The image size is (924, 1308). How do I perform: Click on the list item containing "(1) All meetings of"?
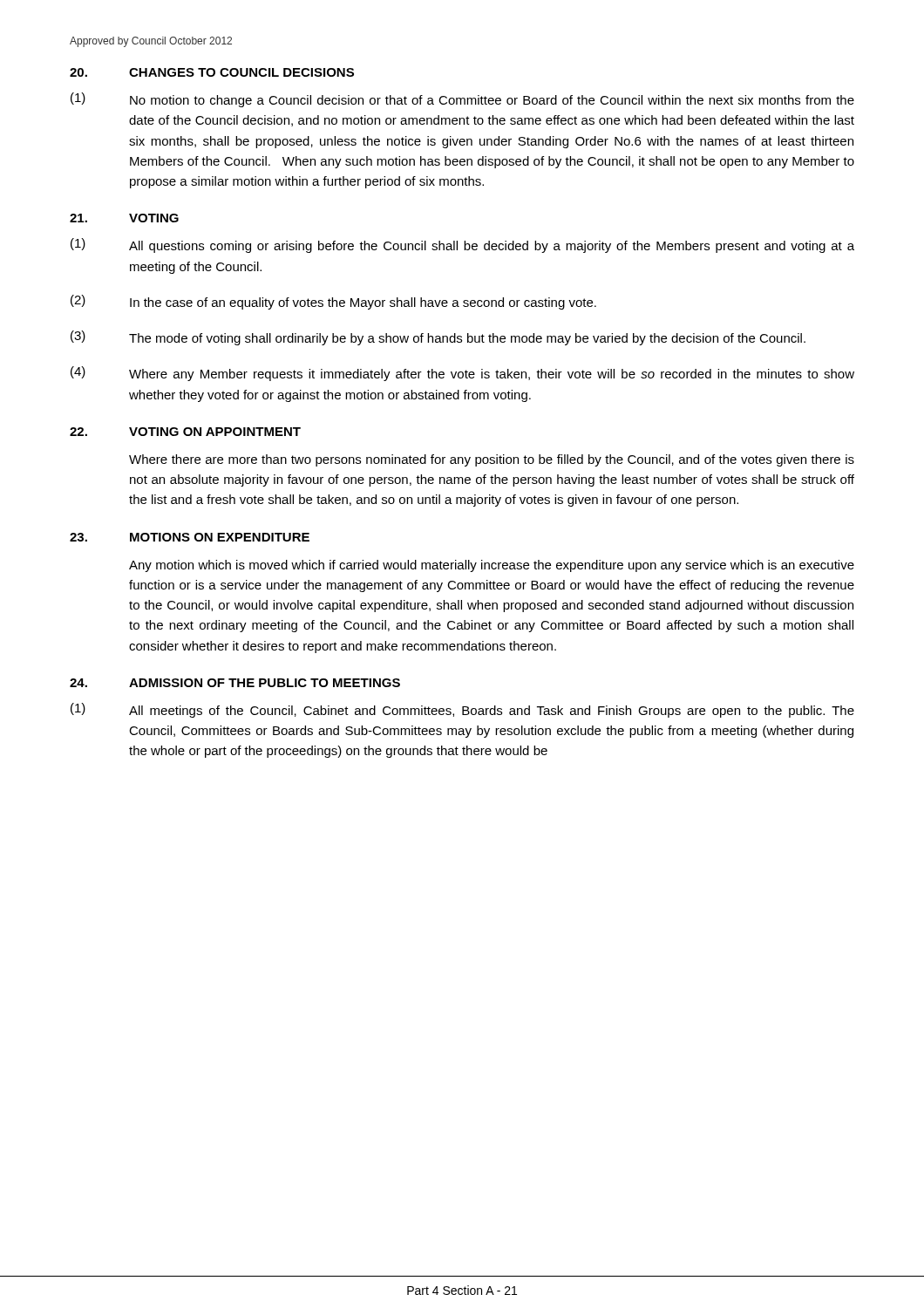(462, 730)
